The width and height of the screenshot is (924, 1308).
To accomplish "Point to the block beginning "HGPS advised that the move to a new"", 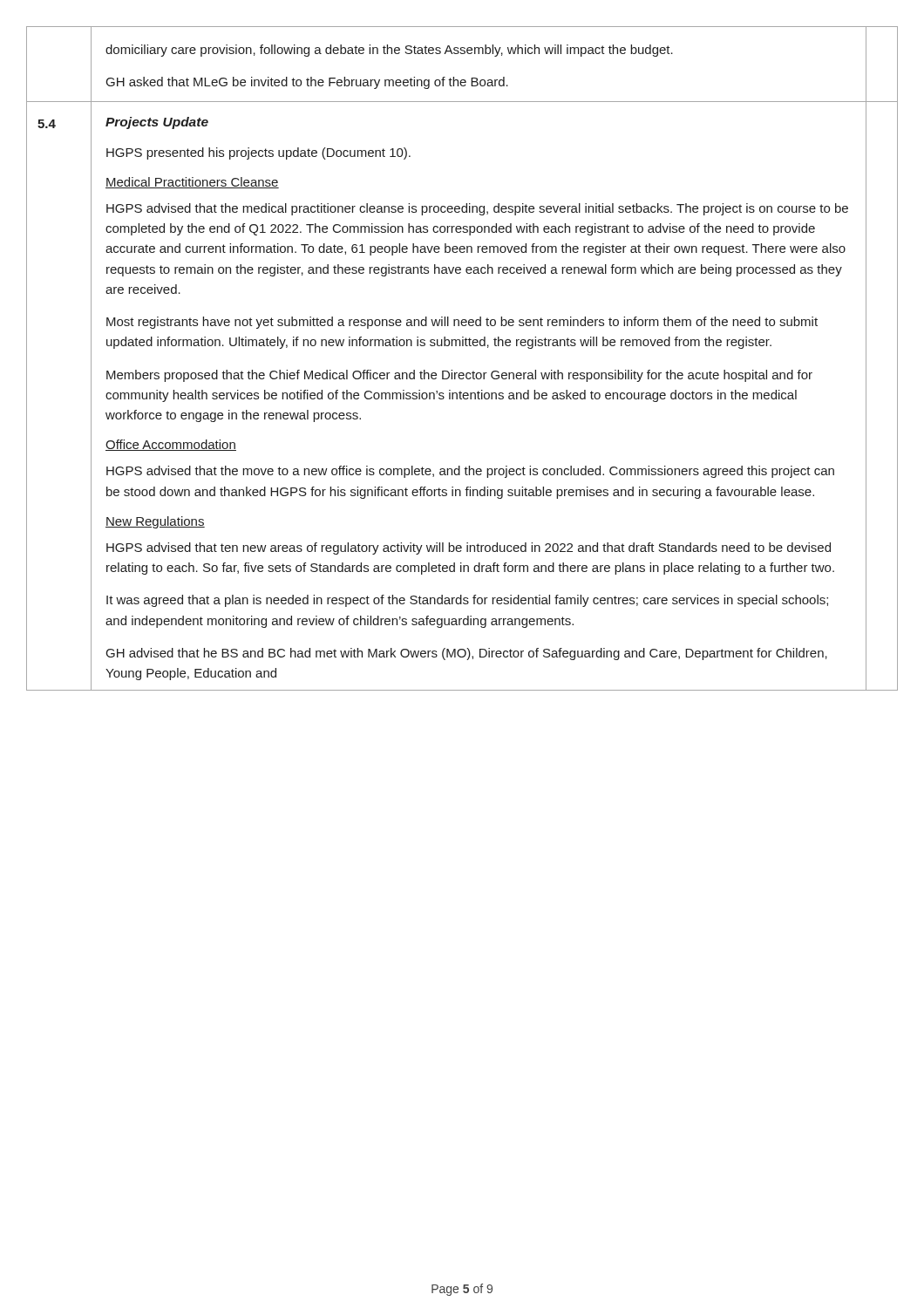I will (470, 481).
